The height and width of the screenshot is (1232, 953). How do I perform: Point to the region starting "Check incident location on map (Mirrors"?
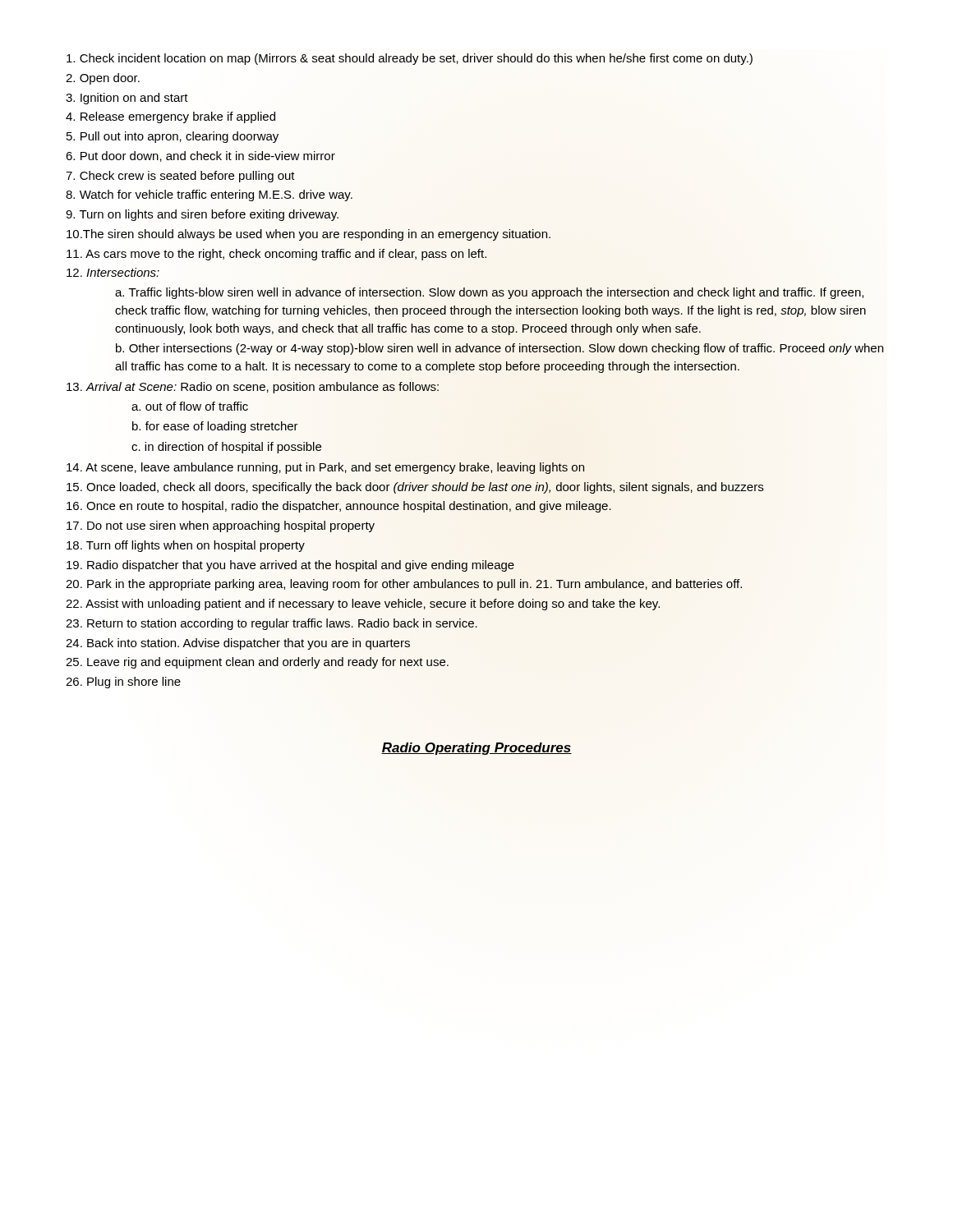[x=410, y=58]
